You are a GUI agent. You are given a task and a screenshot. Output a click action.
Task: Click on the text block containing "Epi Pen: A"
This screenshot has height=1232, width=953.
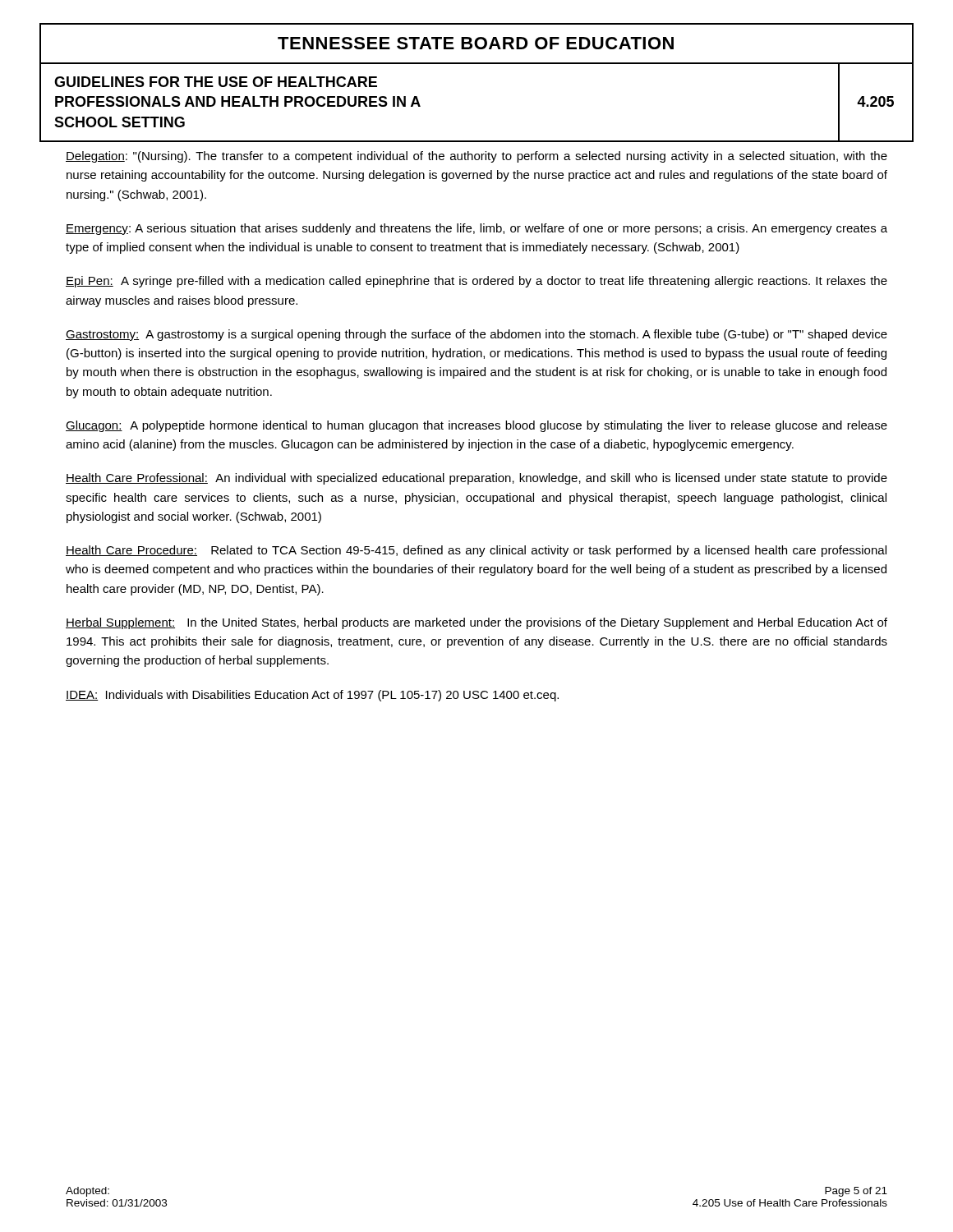pos(476,290)
